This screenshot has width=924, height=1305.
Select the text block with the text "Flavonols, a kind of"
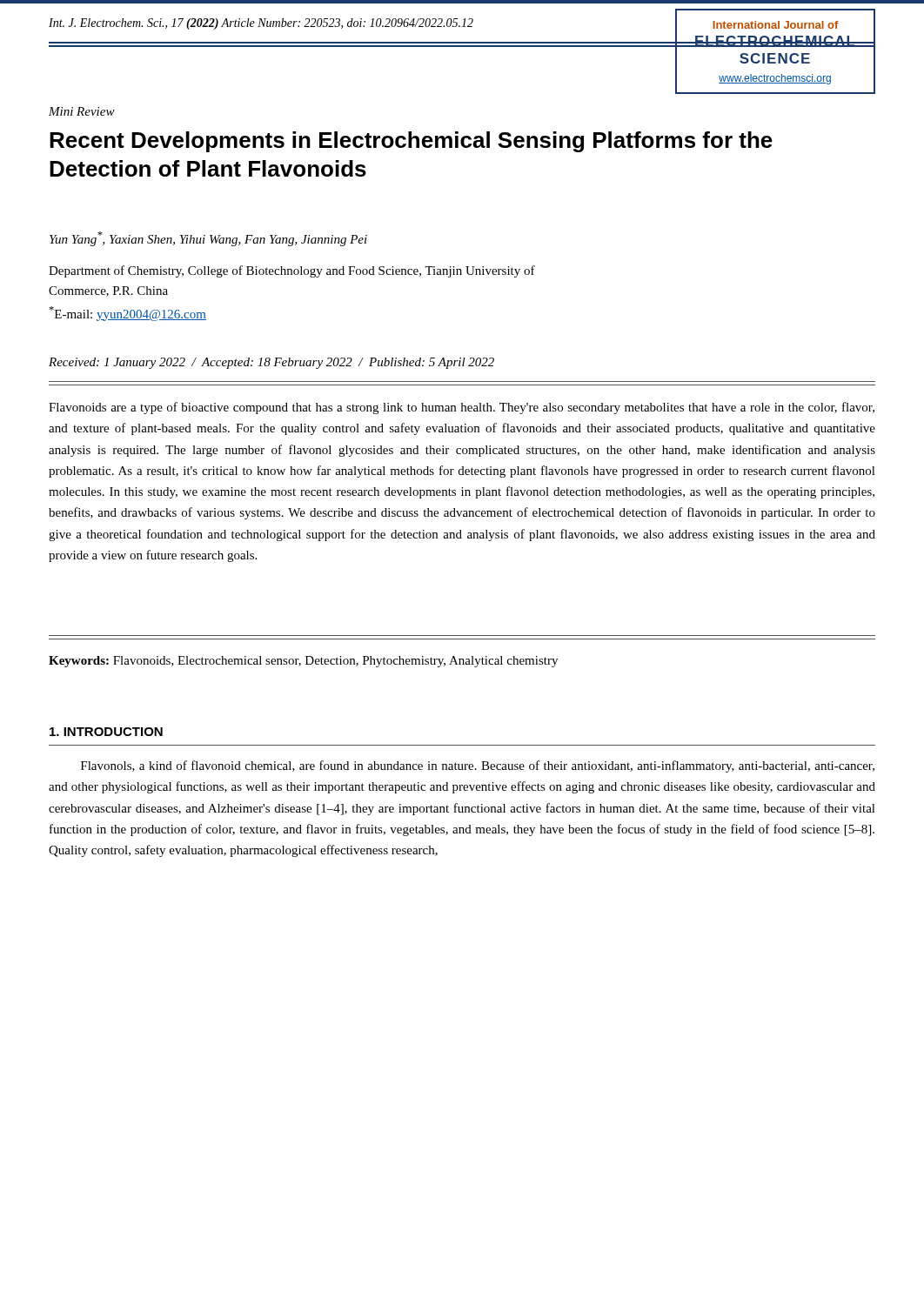tap(462, 808)
